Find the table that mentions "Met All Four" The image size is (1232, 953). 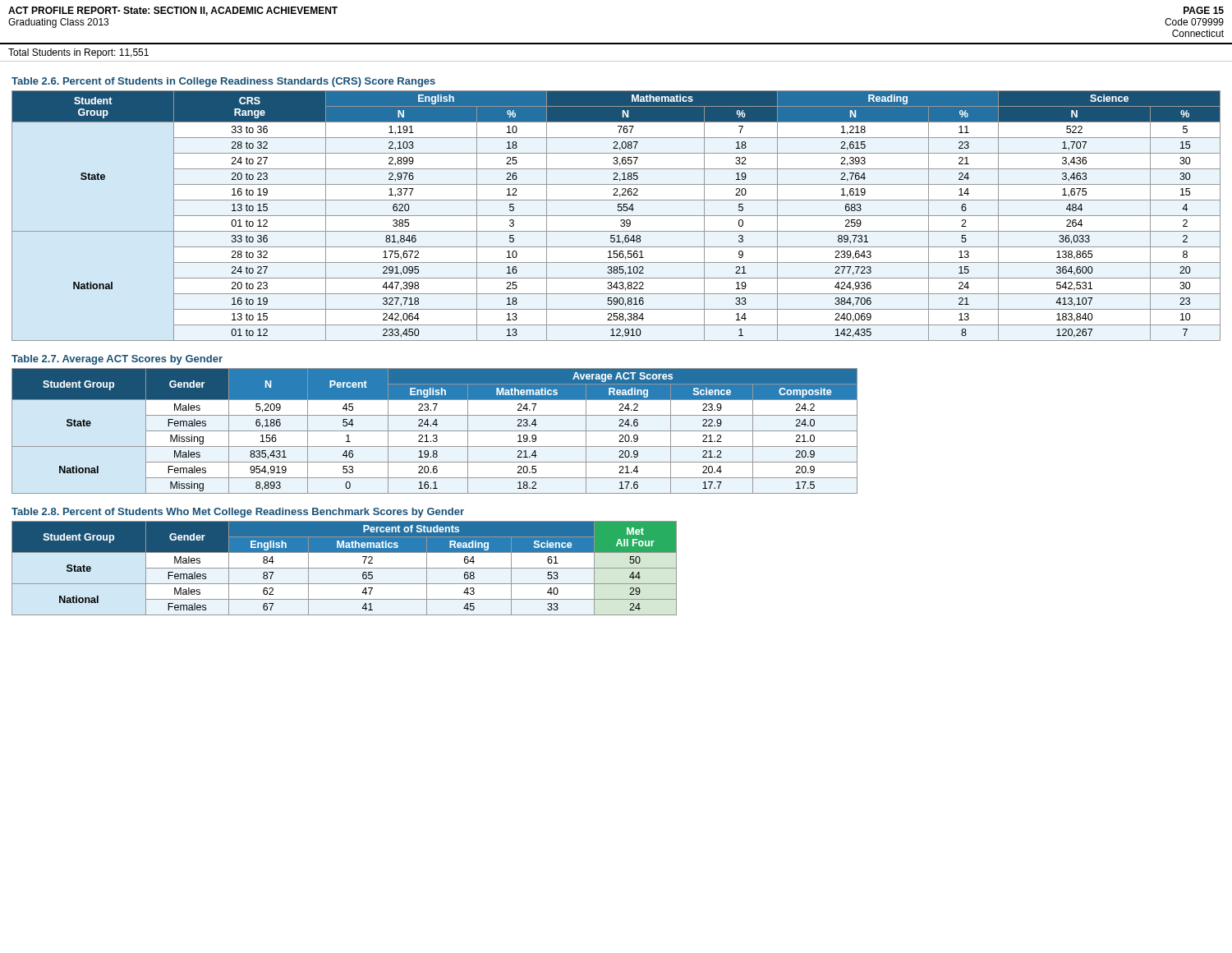[x=616, y=568]
